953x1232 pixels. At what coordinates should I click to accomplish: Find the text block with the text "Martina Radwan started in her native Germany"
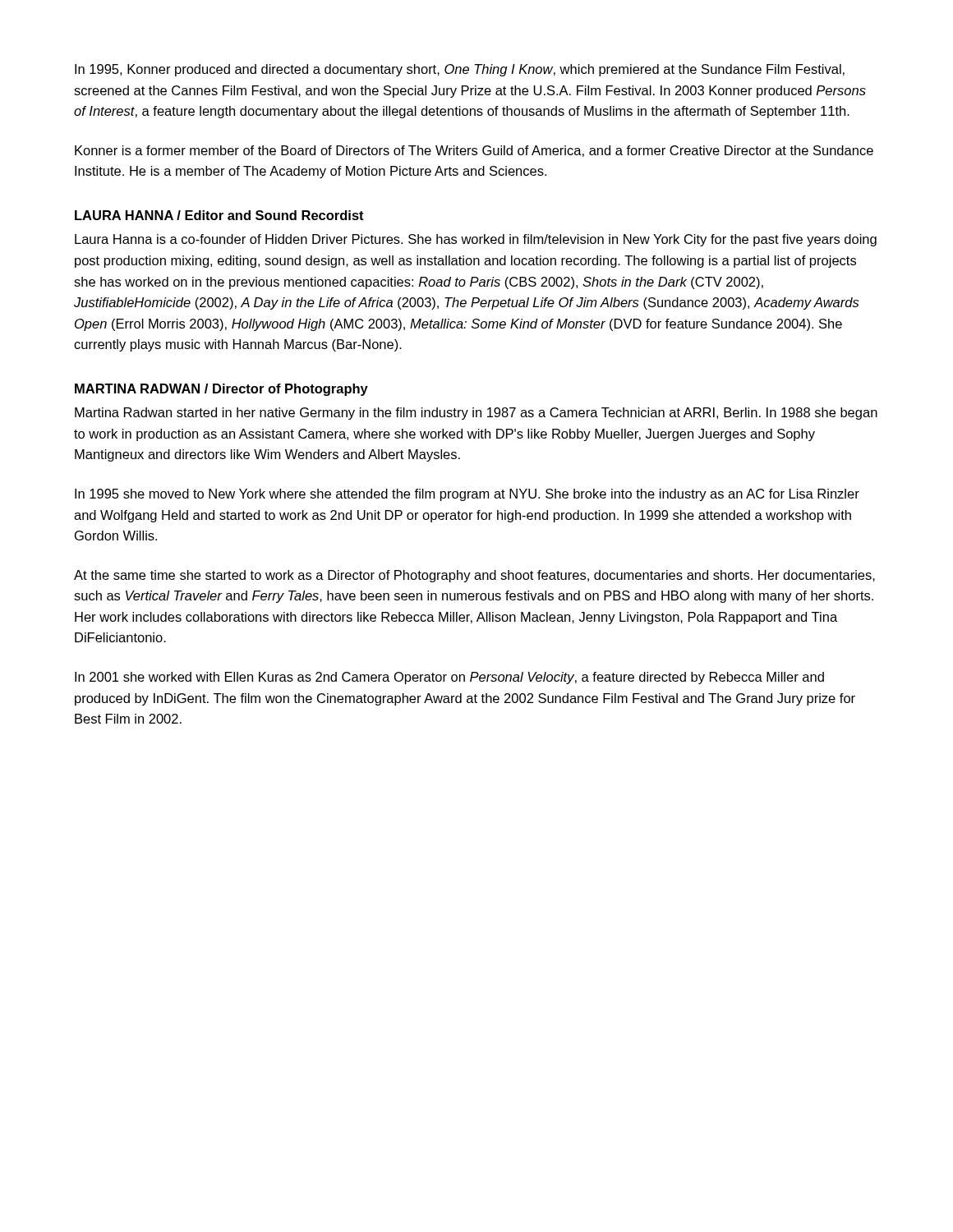click(476, 434)
